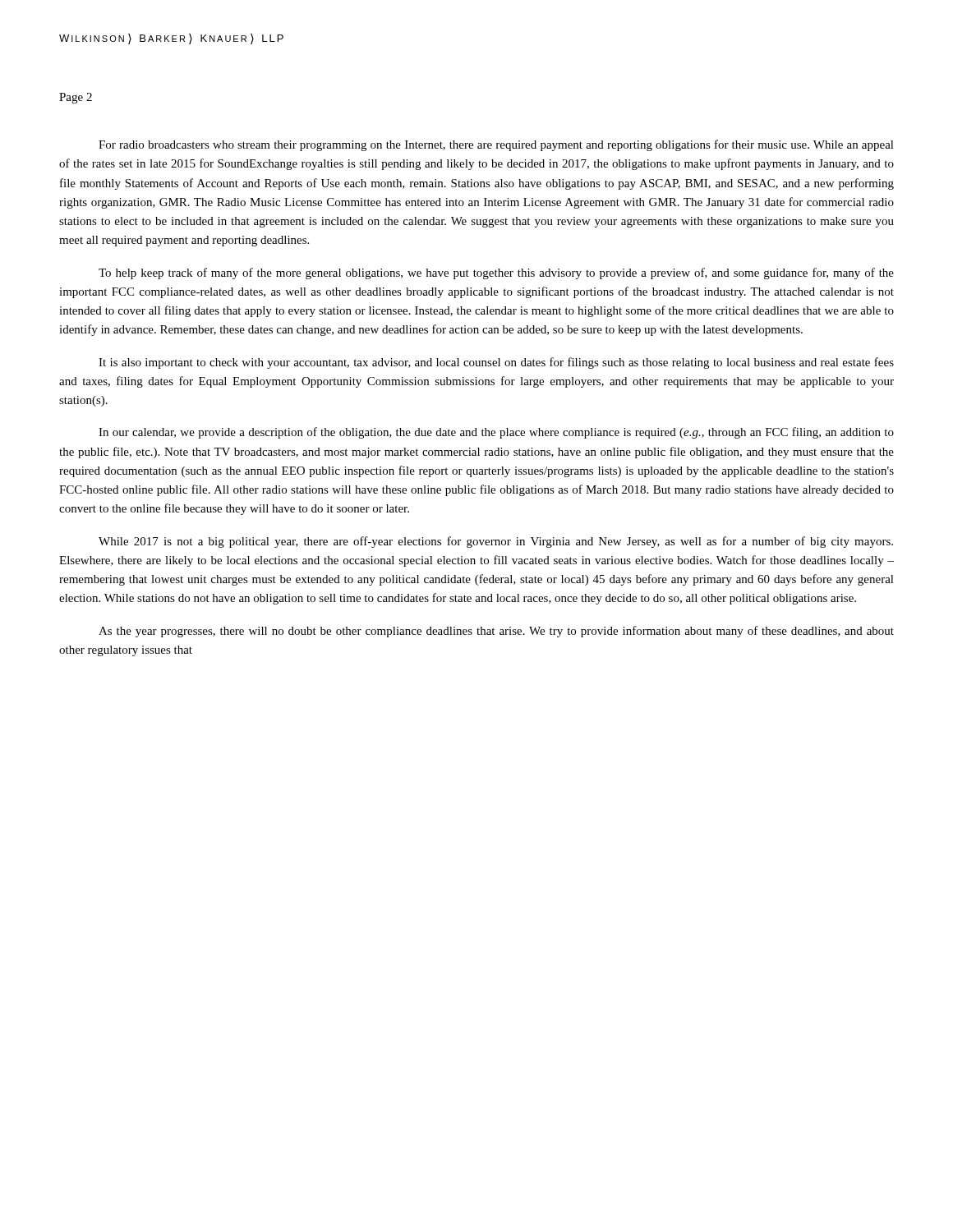This screenshot has height=1232, width=953.
Task: Locate the text "Page 2"
Action: [76, 97]
